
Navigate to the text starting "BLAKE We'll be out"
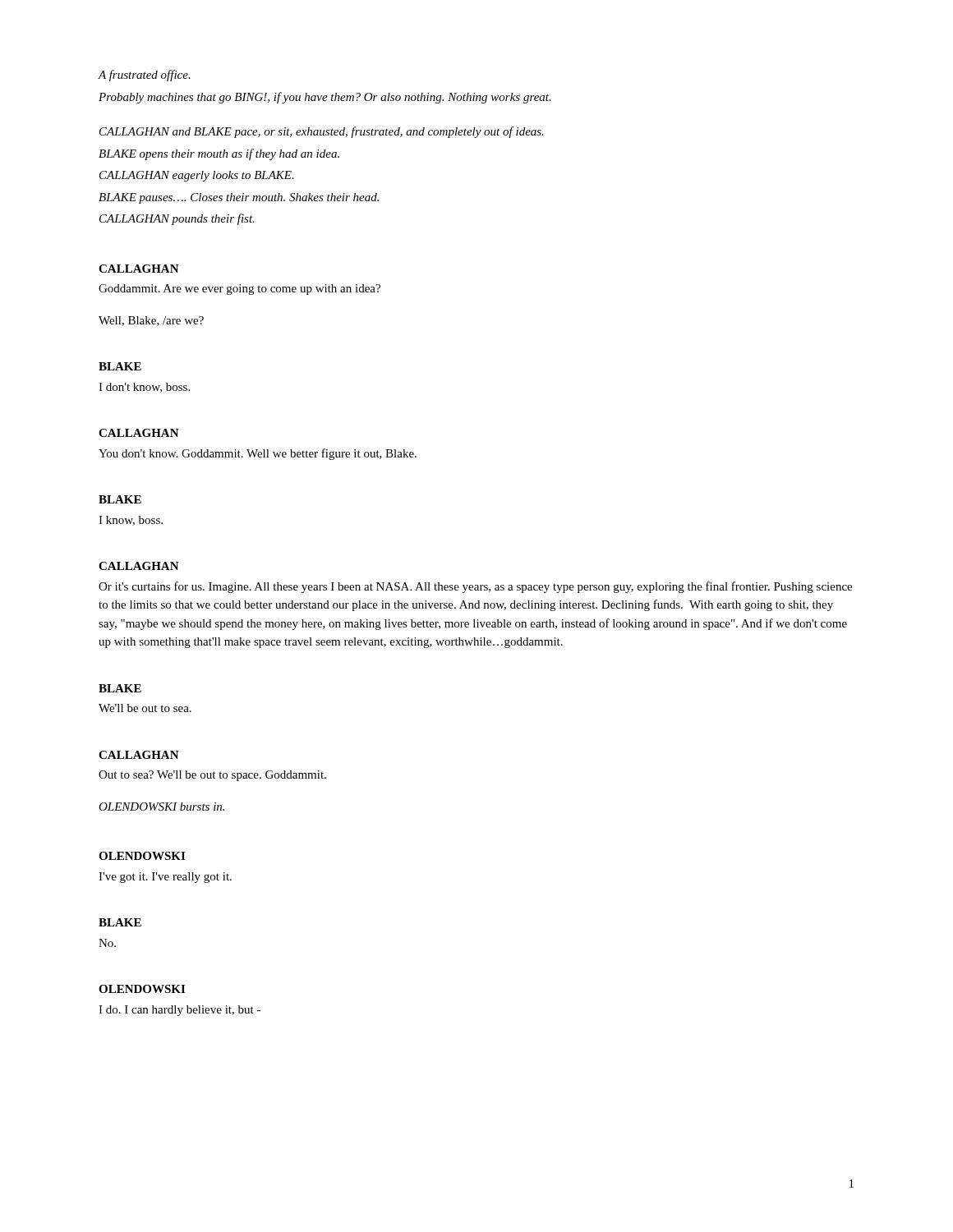pyautogui.click(x=120, y=688)
